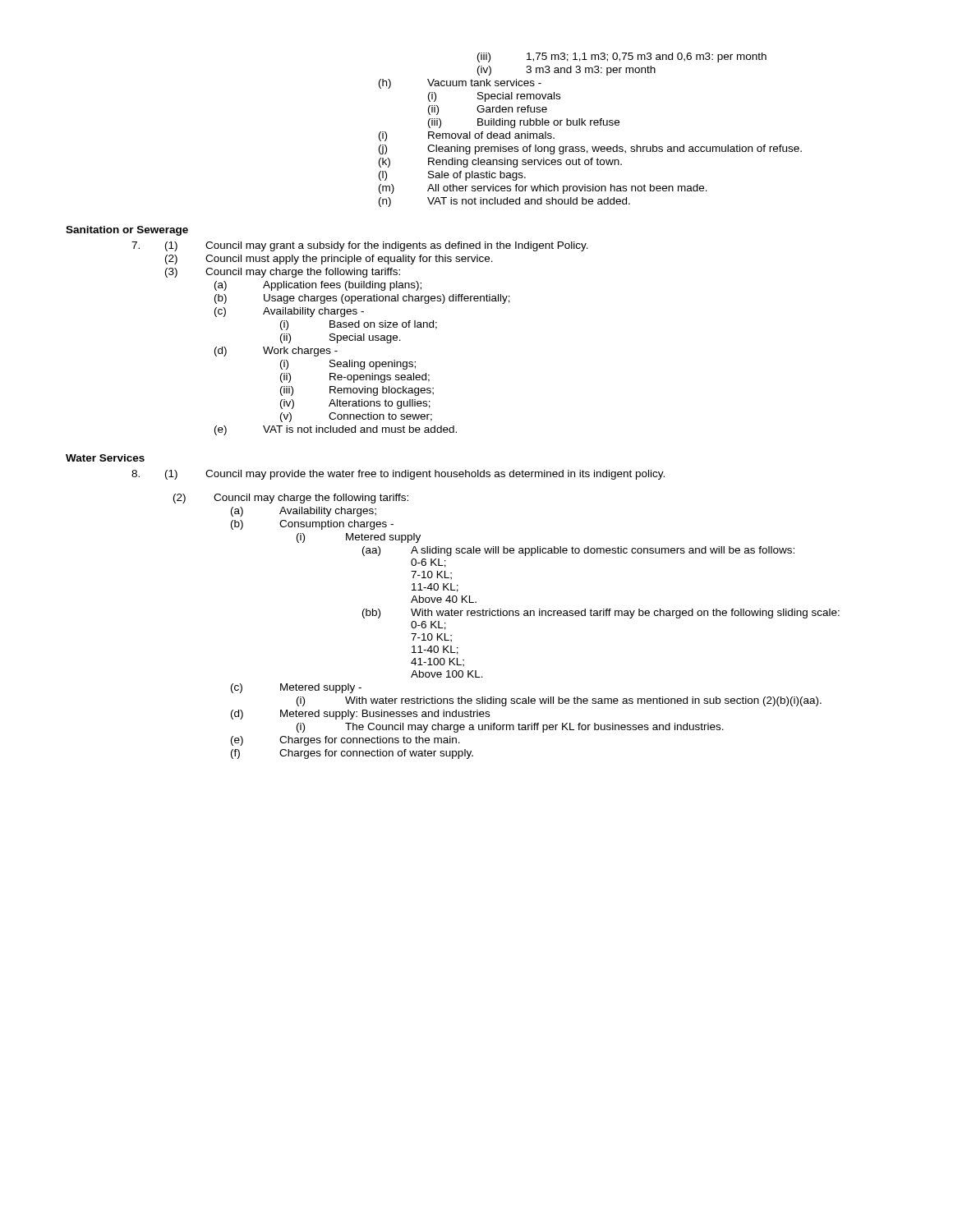Screen dimensions: 1232x953
Task: Point to the element starting "(k) Rending cleansing services"
Action: (633, 161)
